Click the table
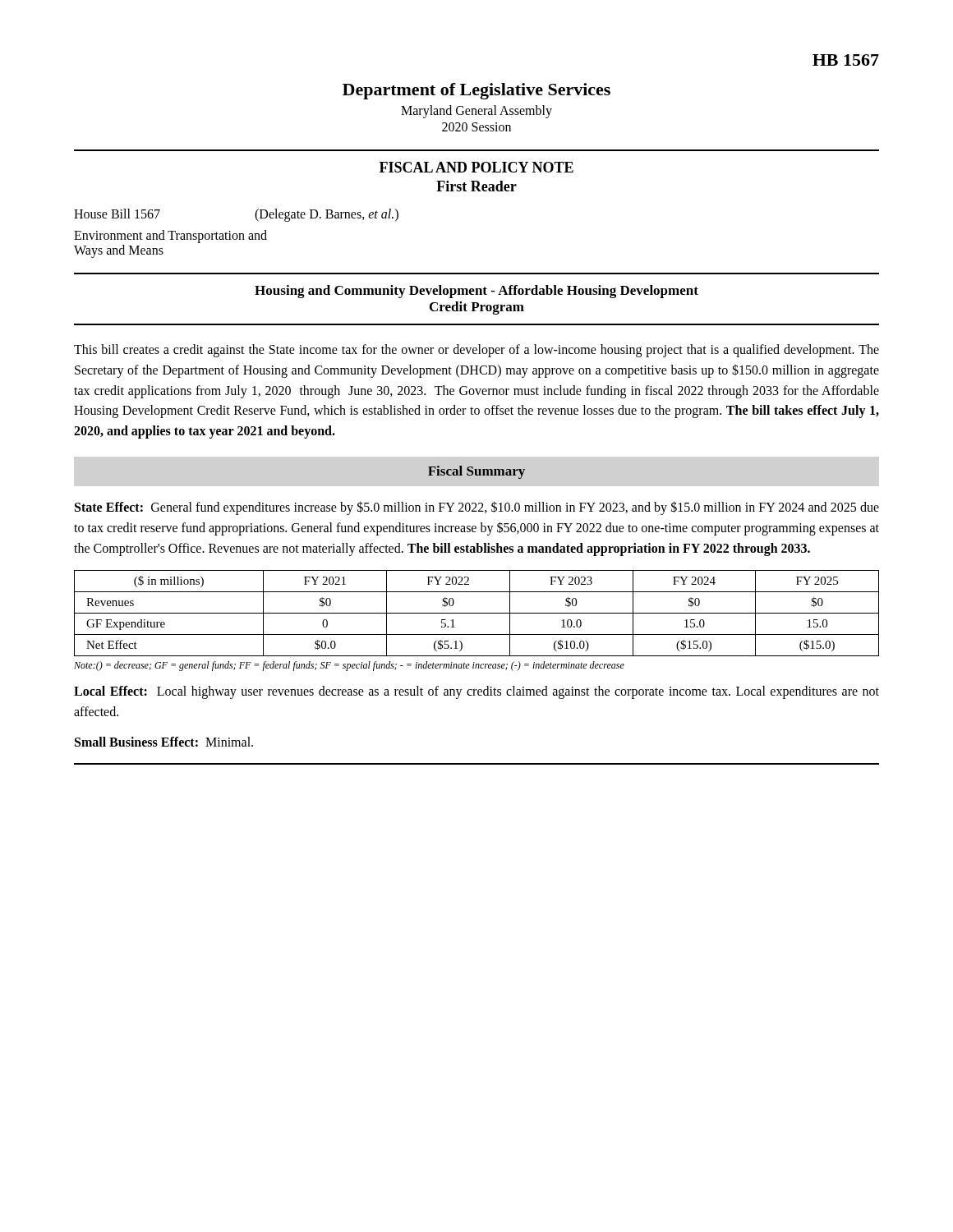The width and height of the screenshot is (953, 1232). click(x=476, y=613)
